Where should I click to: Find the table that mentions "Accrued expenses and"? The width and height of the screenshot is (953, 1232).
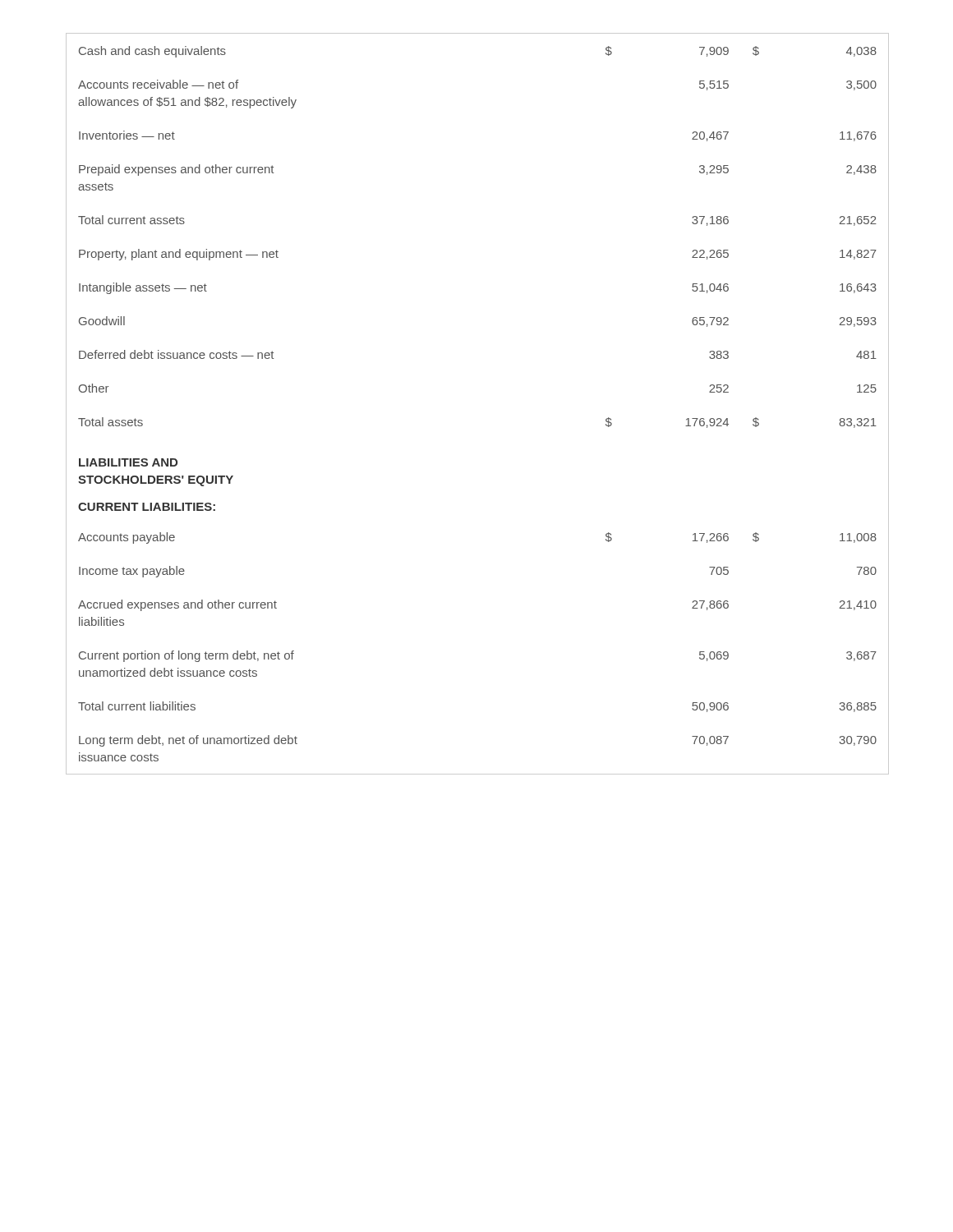477,404
